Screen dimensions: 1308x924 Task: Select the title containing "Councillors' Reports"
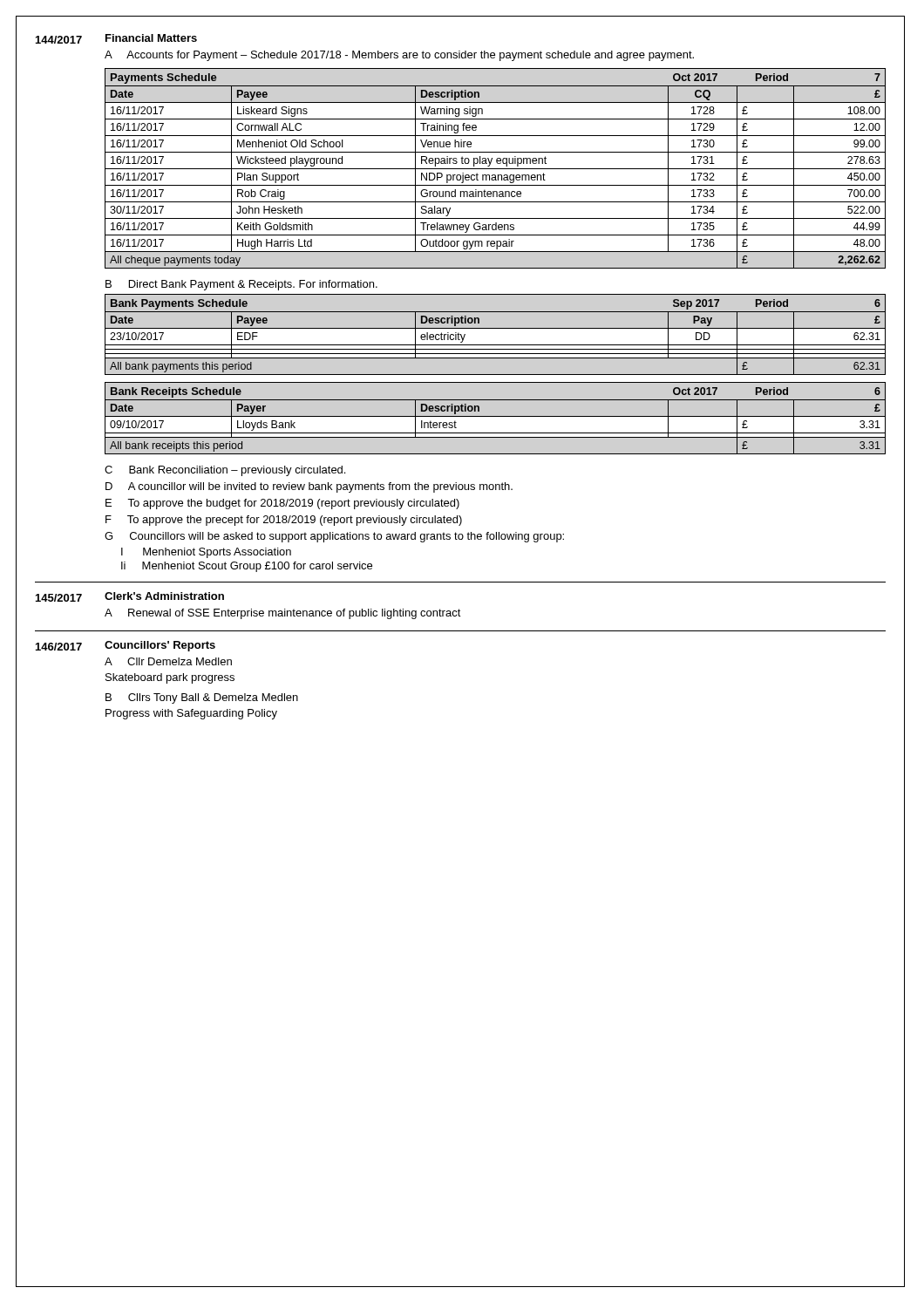pyautogui.click(x=160, y=646)
